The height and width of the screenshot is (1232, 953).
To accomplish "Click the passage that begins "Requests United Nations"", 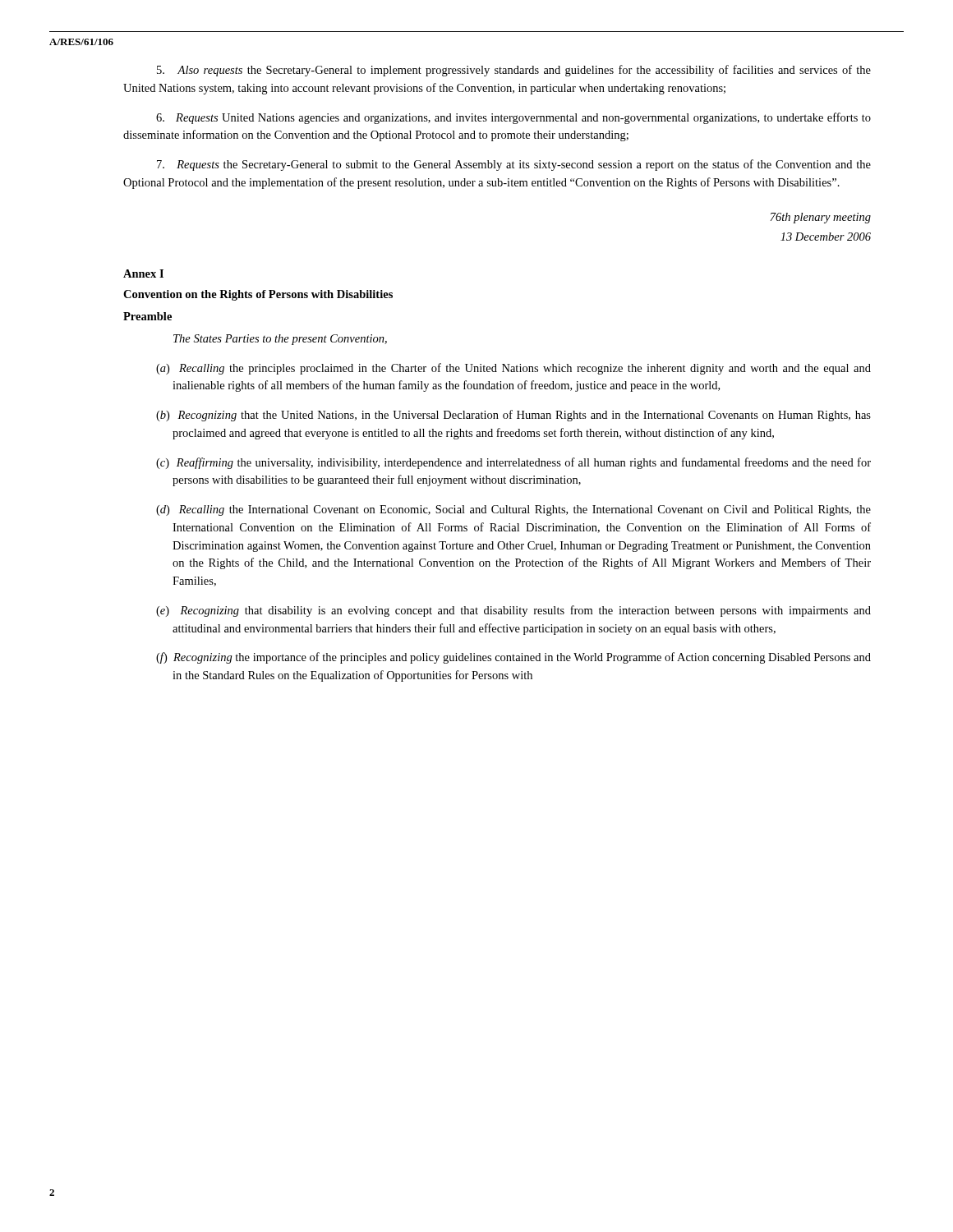I will tap(497, 126).
